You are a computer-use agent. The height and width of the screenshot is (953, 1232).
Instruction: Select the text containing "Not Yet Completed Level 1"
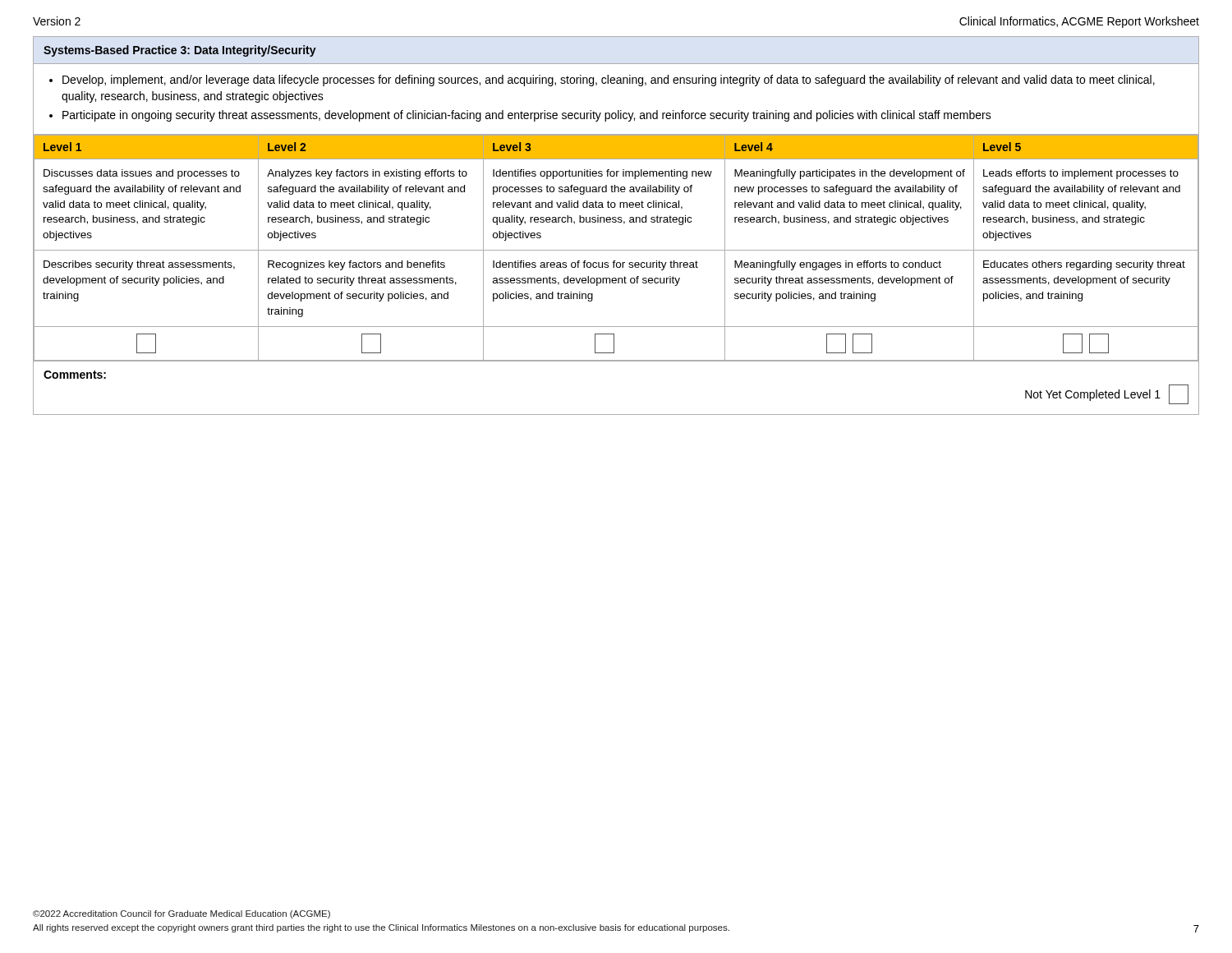pyautogui.click(x=1092, y=394)
